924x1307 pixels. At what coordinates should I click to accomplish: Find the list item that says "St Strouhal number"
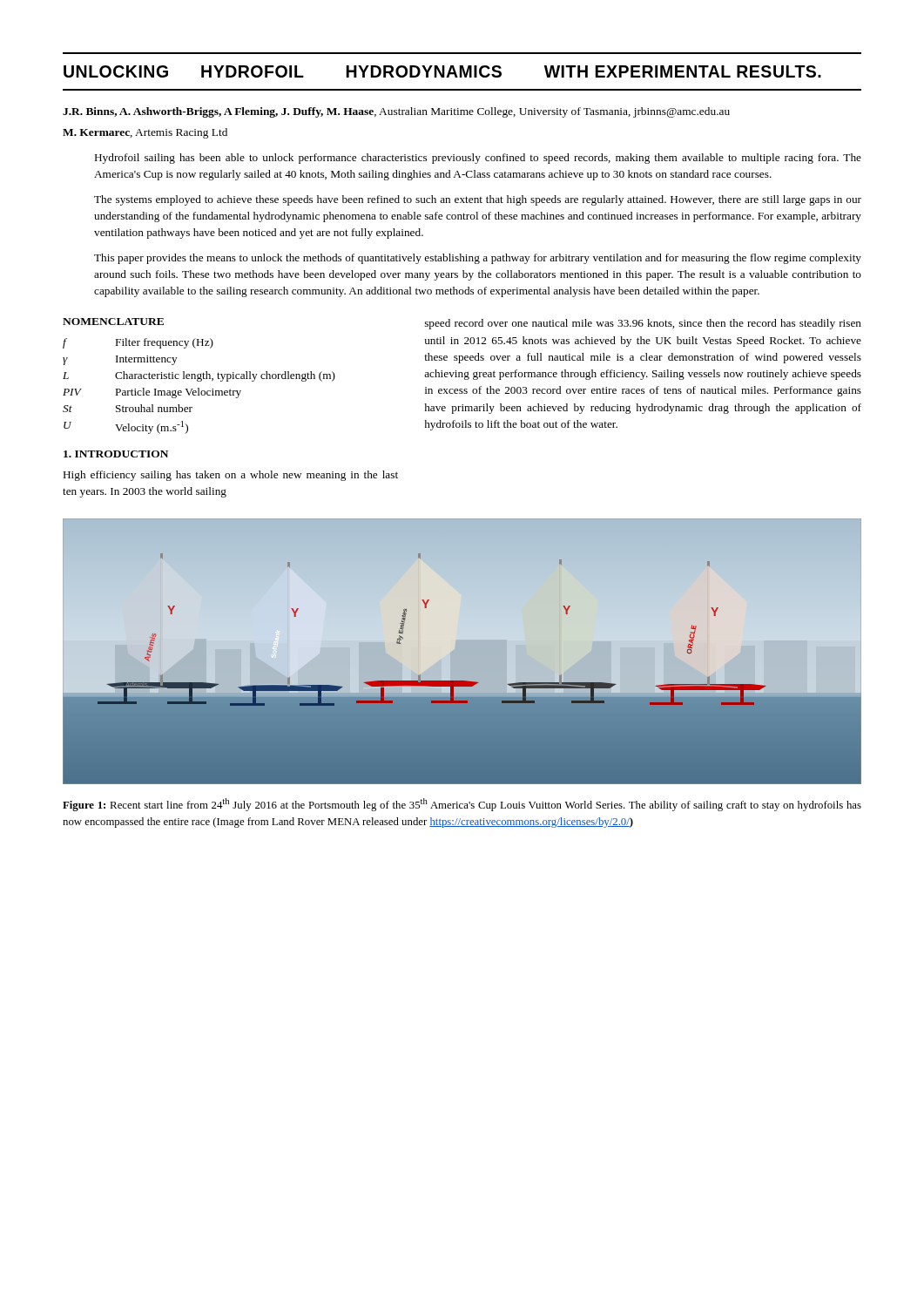click(x=128, y=408)
